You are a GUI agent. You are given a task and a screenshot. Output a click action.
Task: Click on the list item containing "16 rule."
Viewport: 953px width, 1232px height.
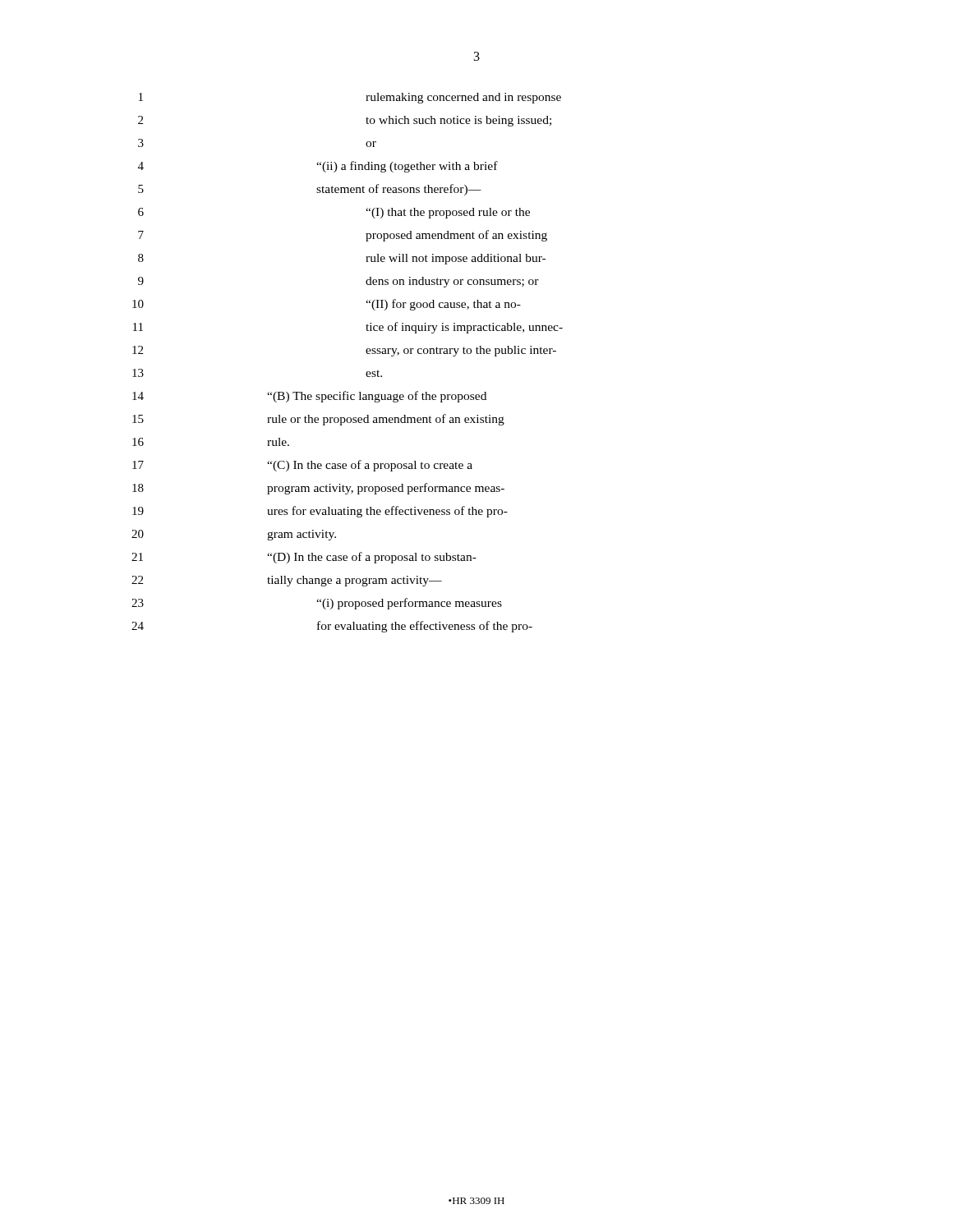coord(141,441)
